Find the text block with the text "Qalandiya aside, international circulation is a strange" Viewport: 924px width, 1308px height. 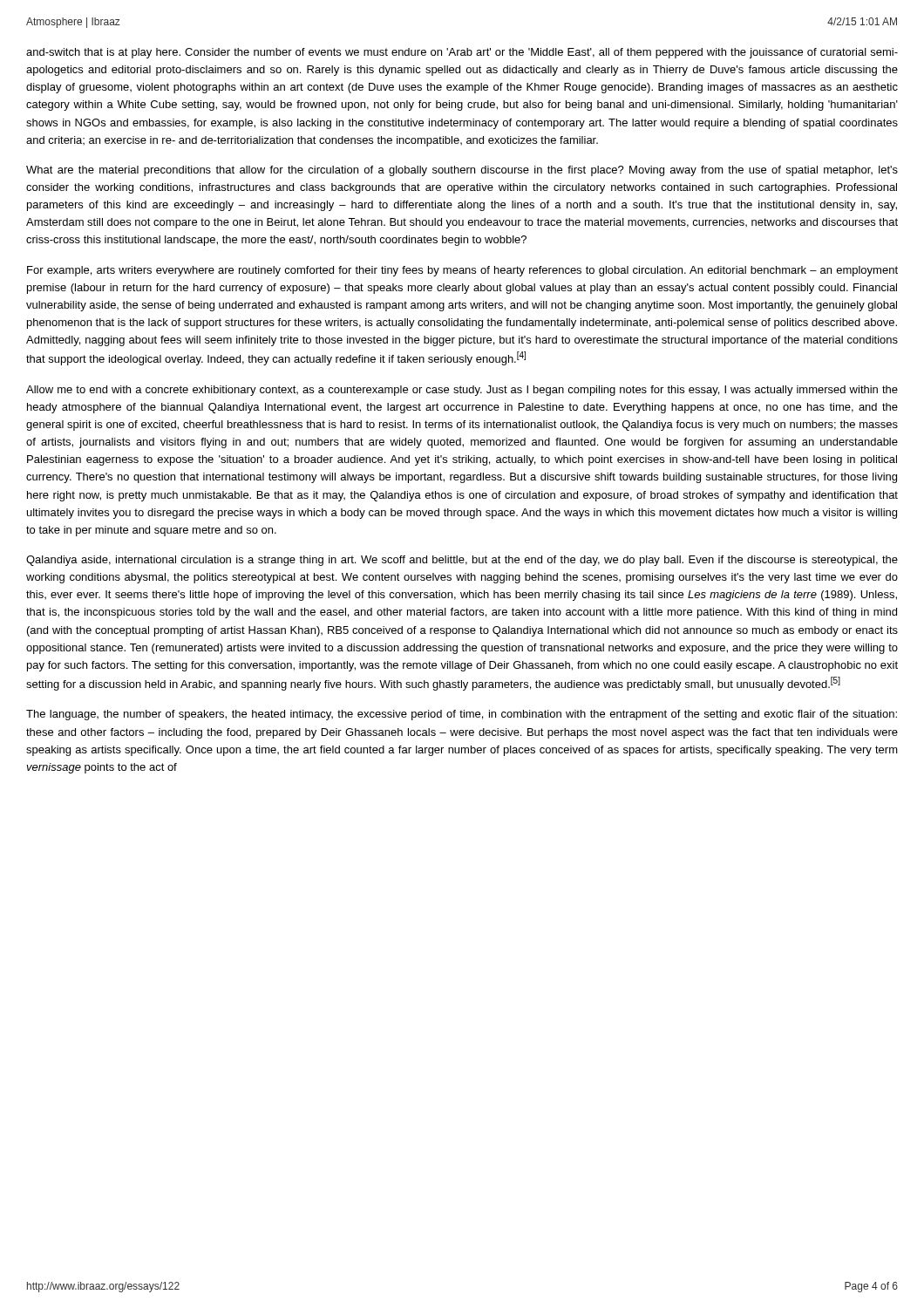pyautogui.click(x=462, y=622)
